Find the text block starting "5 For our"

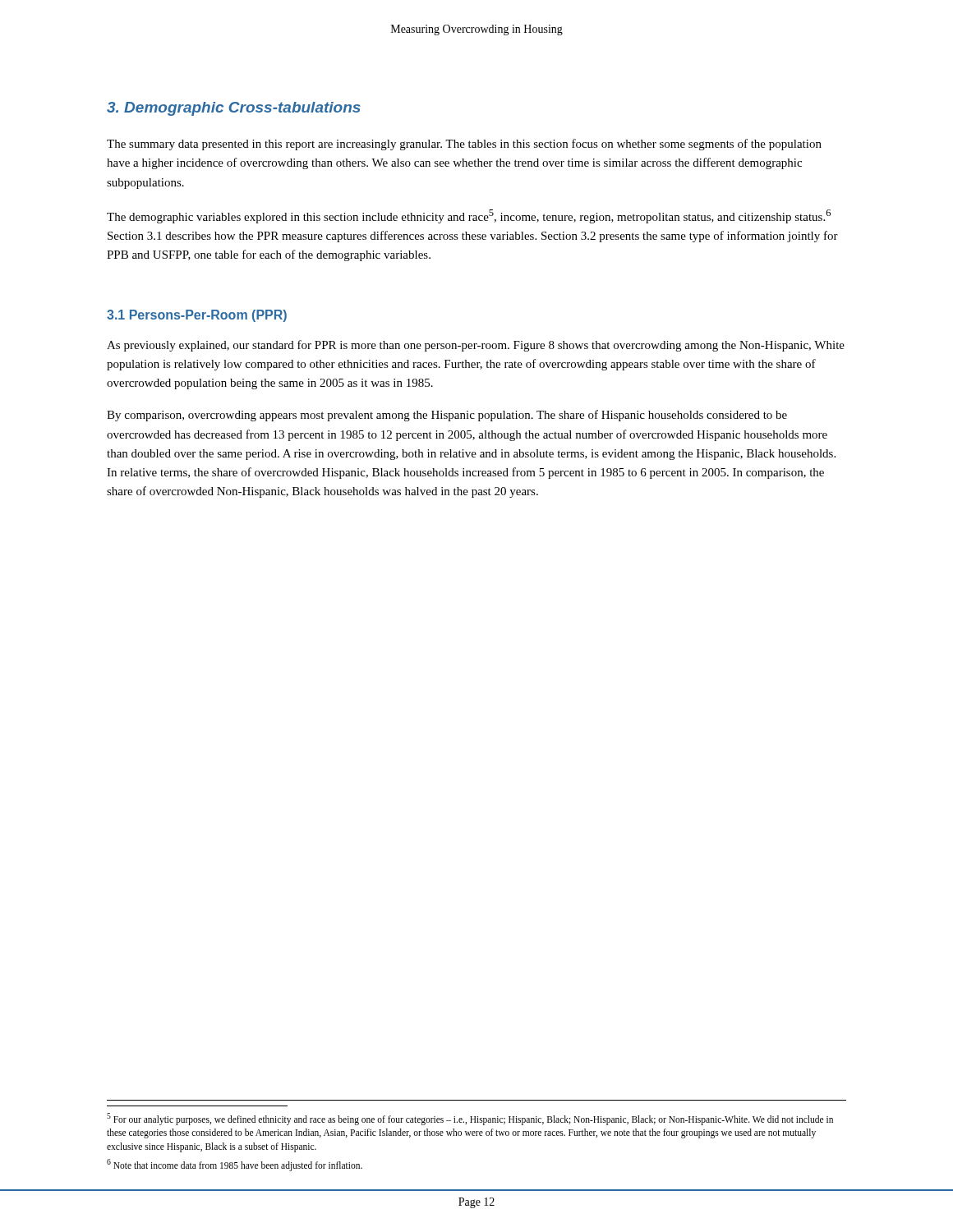(470, 1131)
